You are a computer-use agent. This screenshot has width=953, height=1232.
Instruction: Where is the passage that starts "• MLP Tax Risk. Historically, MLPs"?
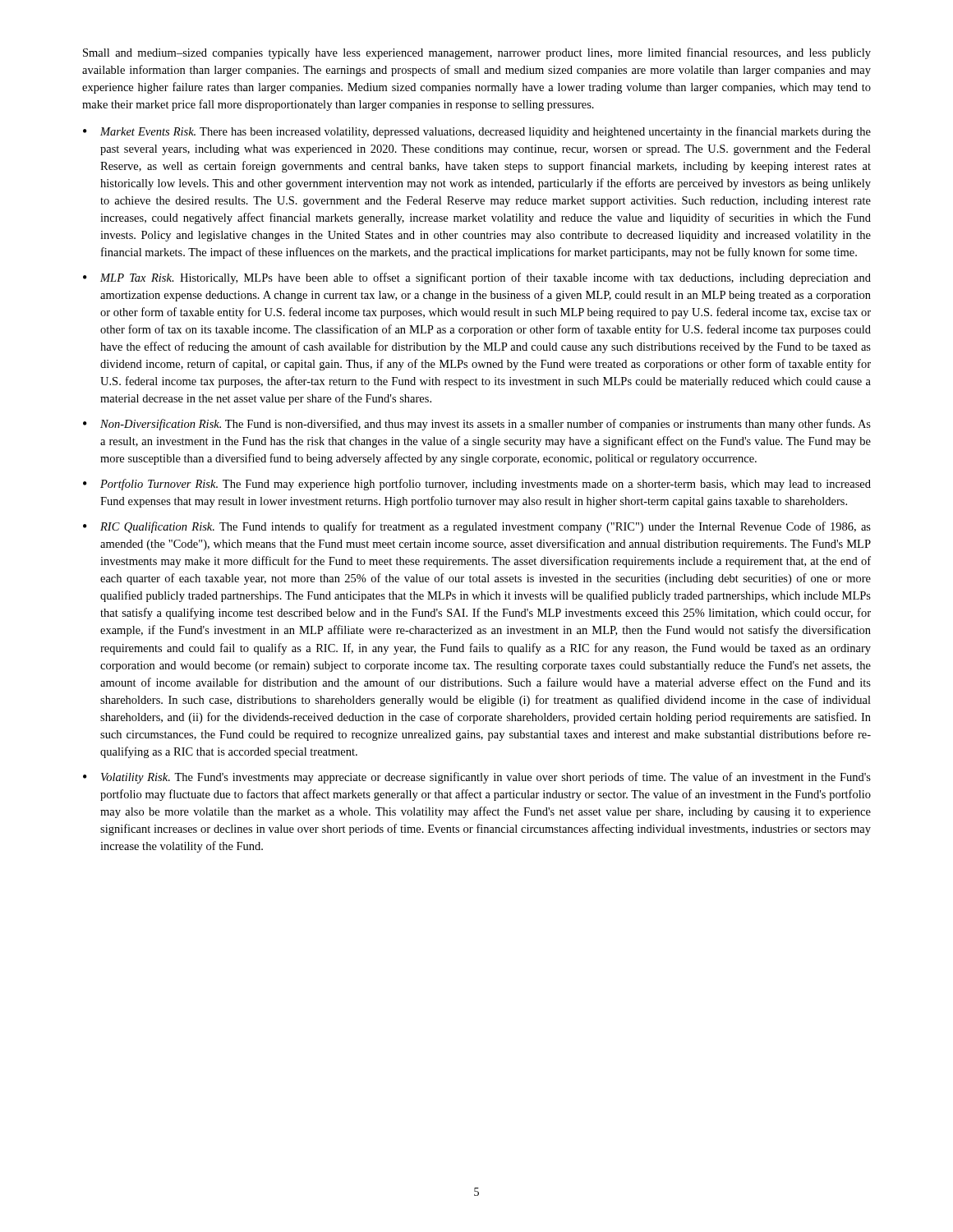pyautogui.click(x=476, y=339)
